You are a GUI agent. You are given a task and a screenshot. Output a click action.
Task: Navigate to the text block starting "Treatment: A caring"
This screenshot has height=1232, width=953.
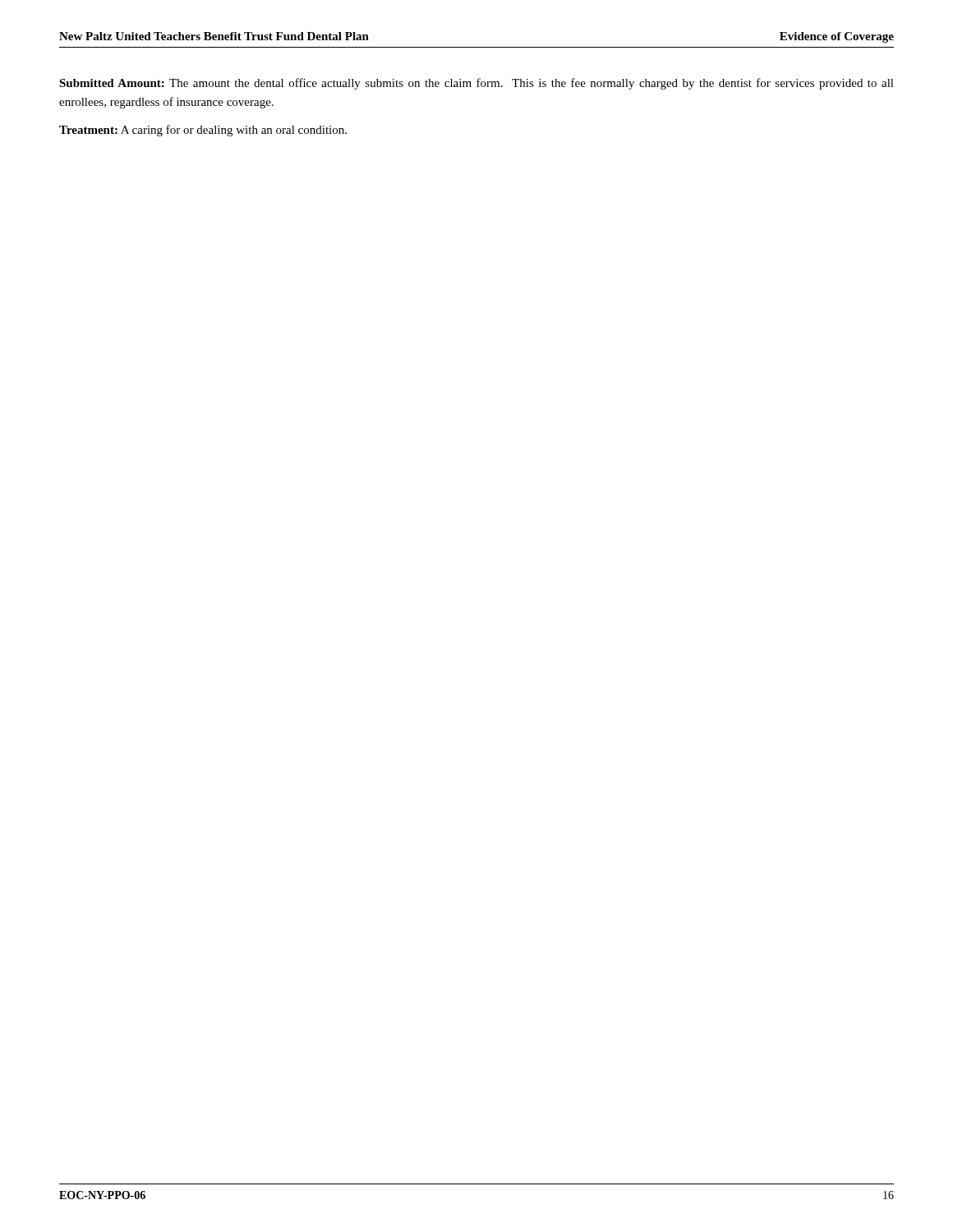click(203, 130)
